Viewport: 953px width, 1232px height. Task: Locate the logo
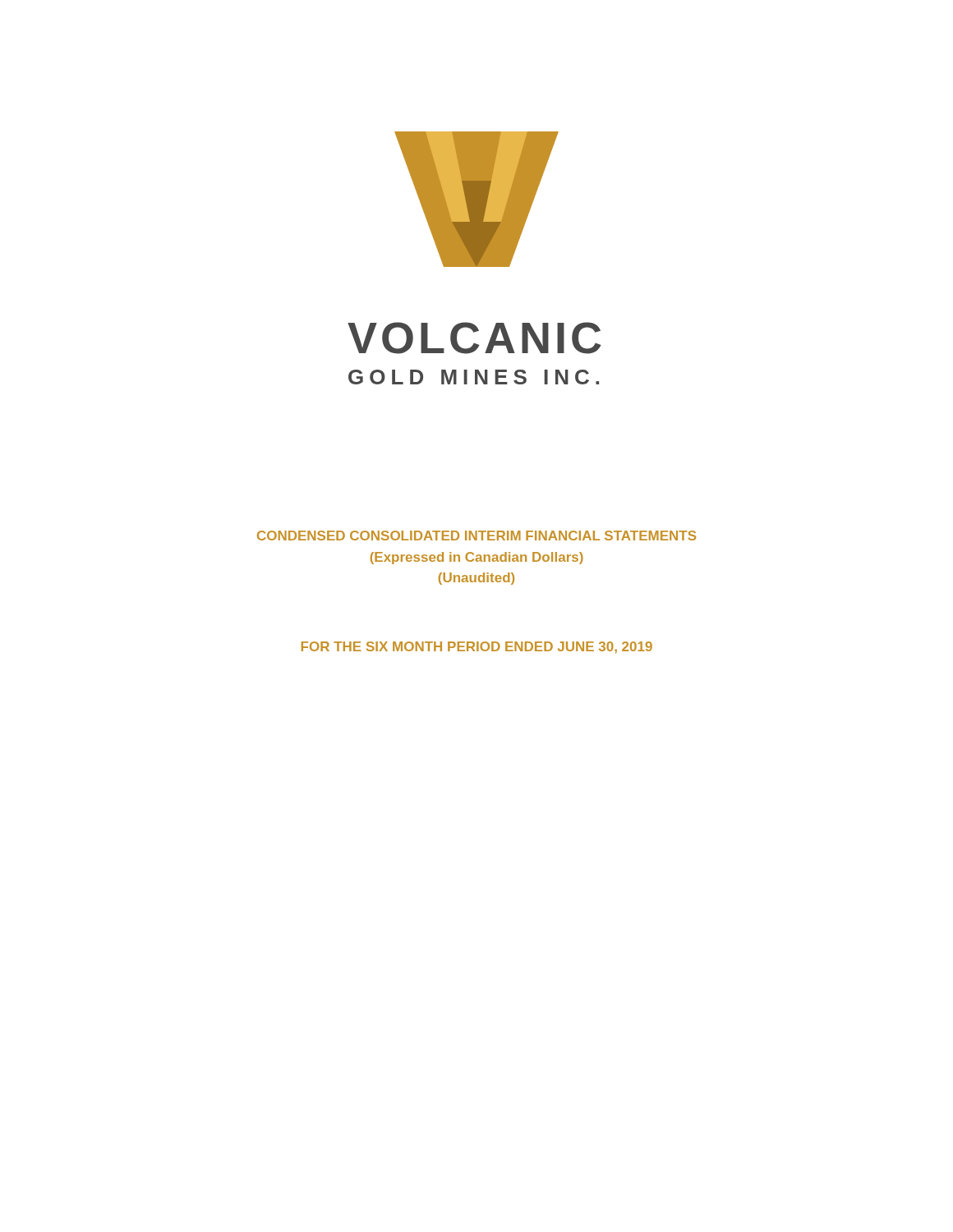(x=476, y=253)
